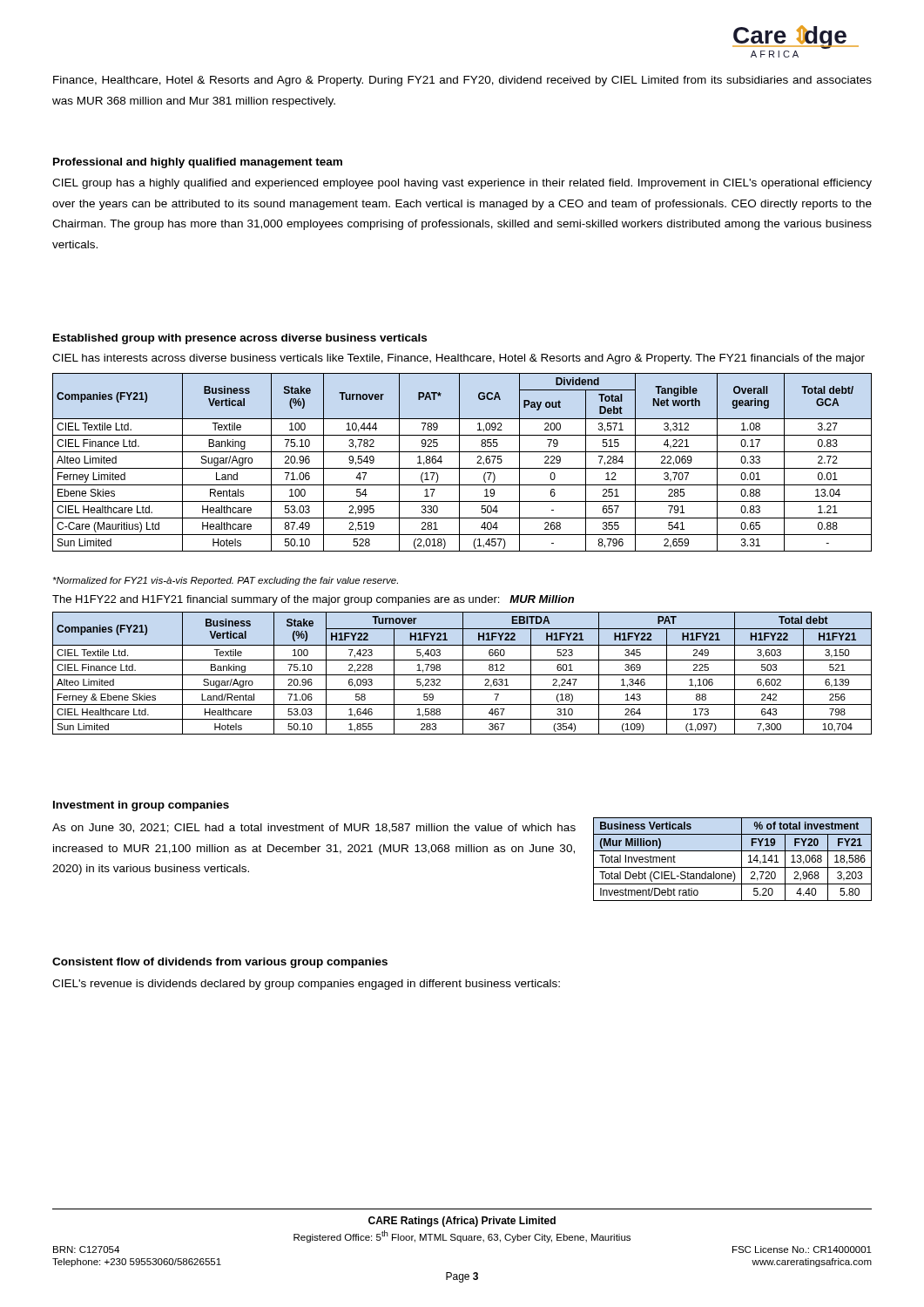Point to the passage starting "Consistent flow of"
The height and width of the screenshot is (1307, 924).
tap(220, 962)
